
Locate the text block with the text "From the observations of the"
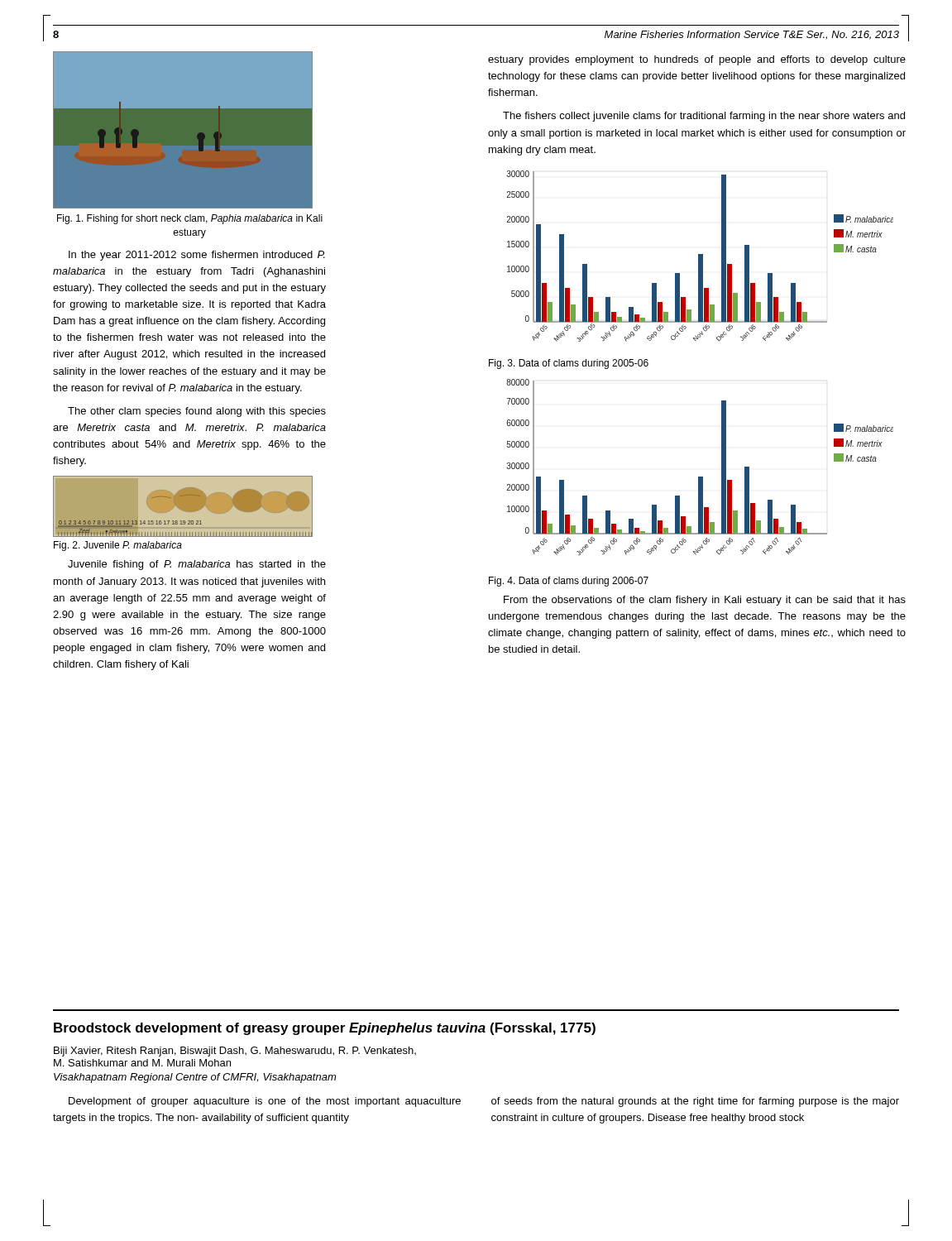pyautogui.click(x=697, y=624)
